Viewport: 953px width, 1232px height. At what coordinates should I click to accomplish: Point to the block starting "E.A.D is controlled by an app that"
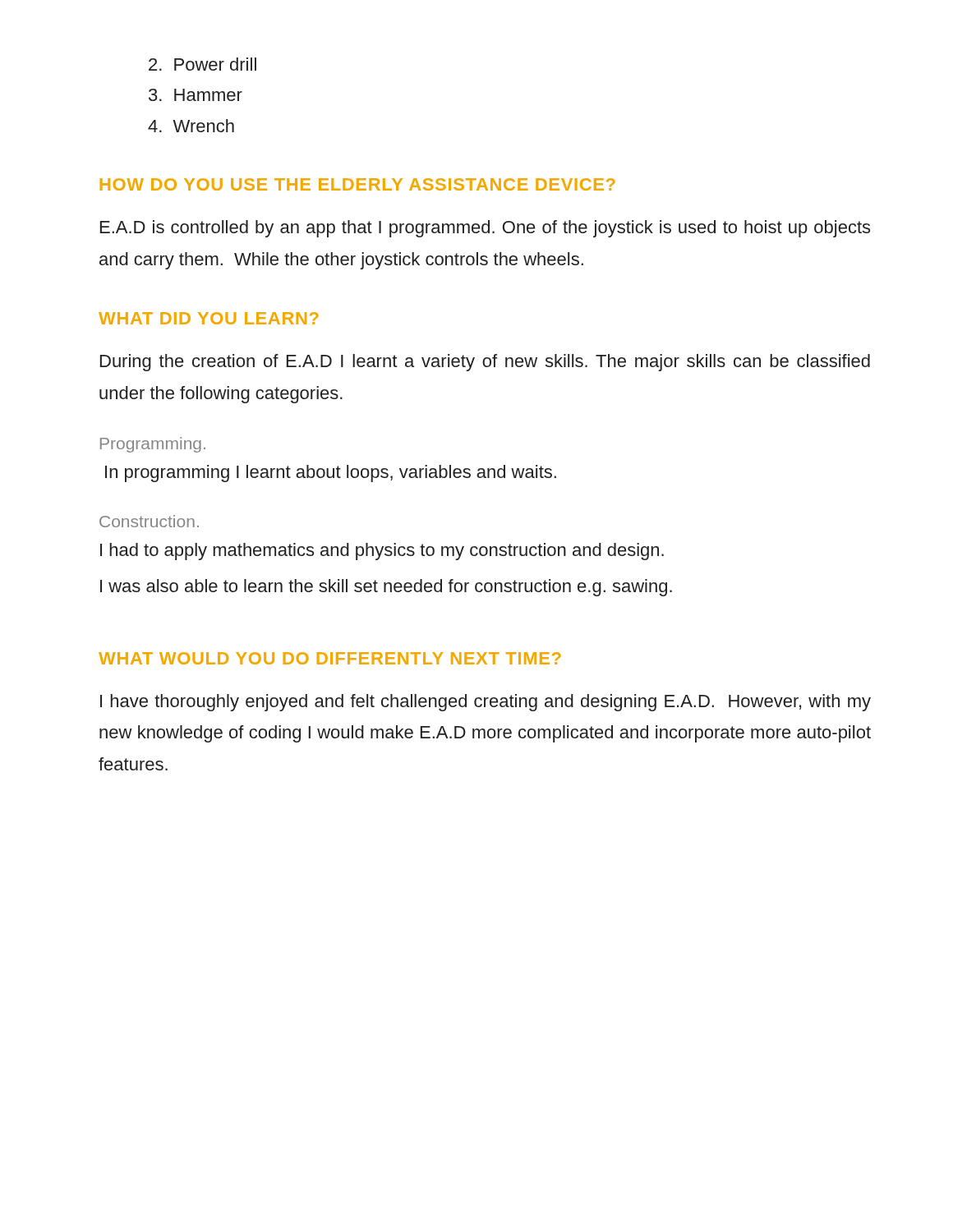[x=485, y=243]
